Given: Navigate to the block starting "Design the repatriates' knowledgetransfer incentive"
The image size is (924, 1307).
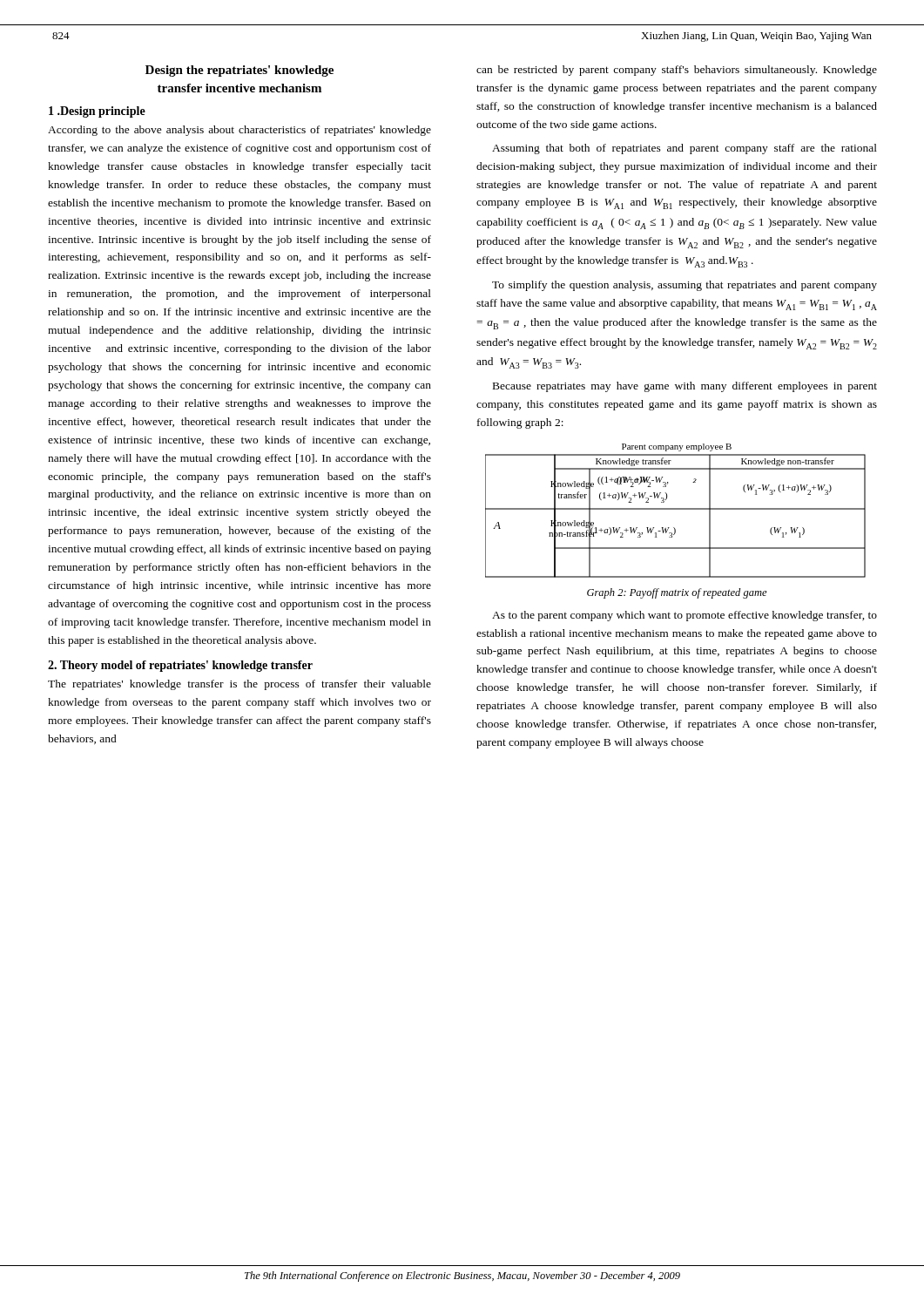Looking at the screenshot, I should (x=239, y=79).
